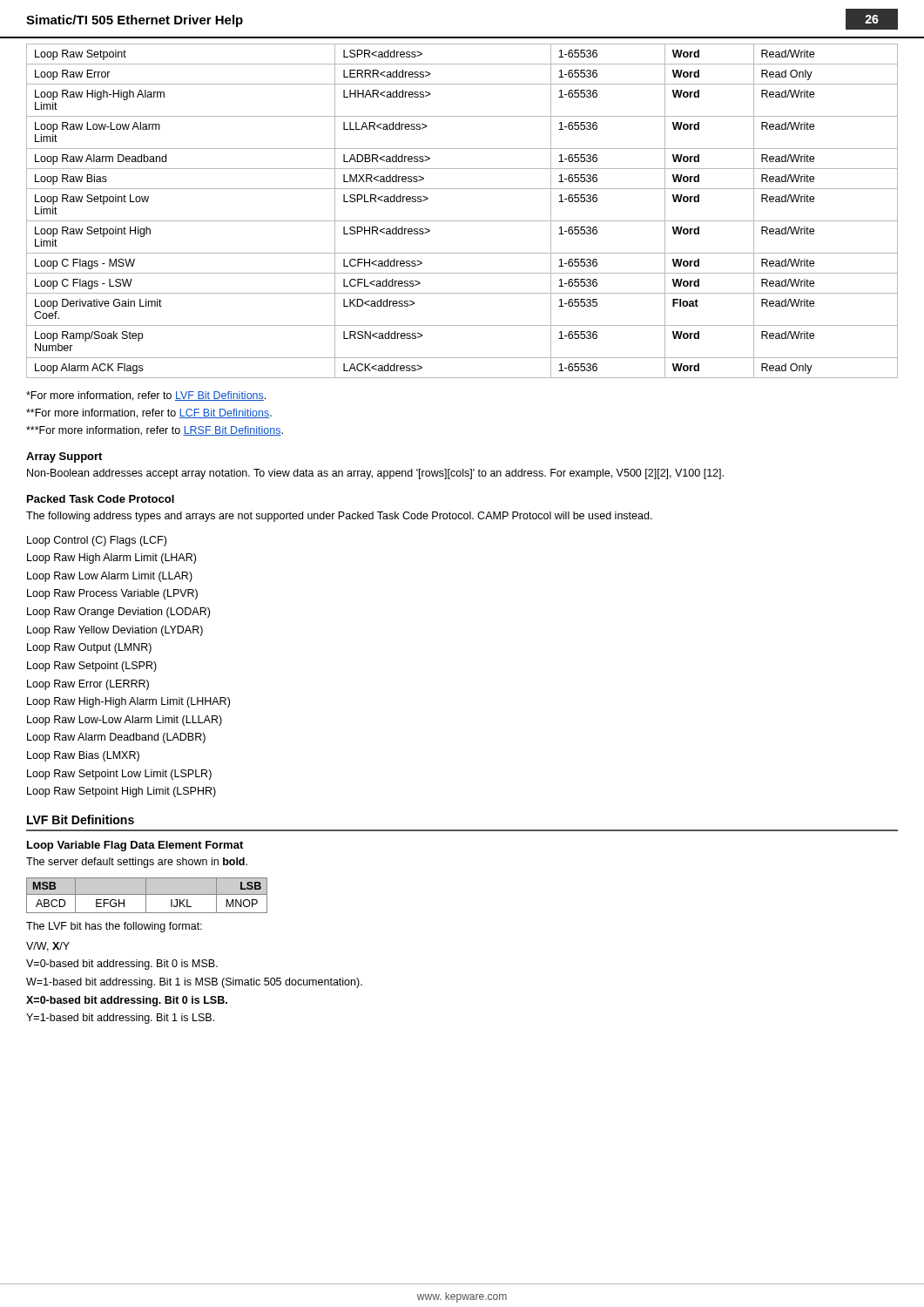Click on the table containing "Loop C Flags - LSW"
Screen dimensions: 1307x924
click(462, 211)
